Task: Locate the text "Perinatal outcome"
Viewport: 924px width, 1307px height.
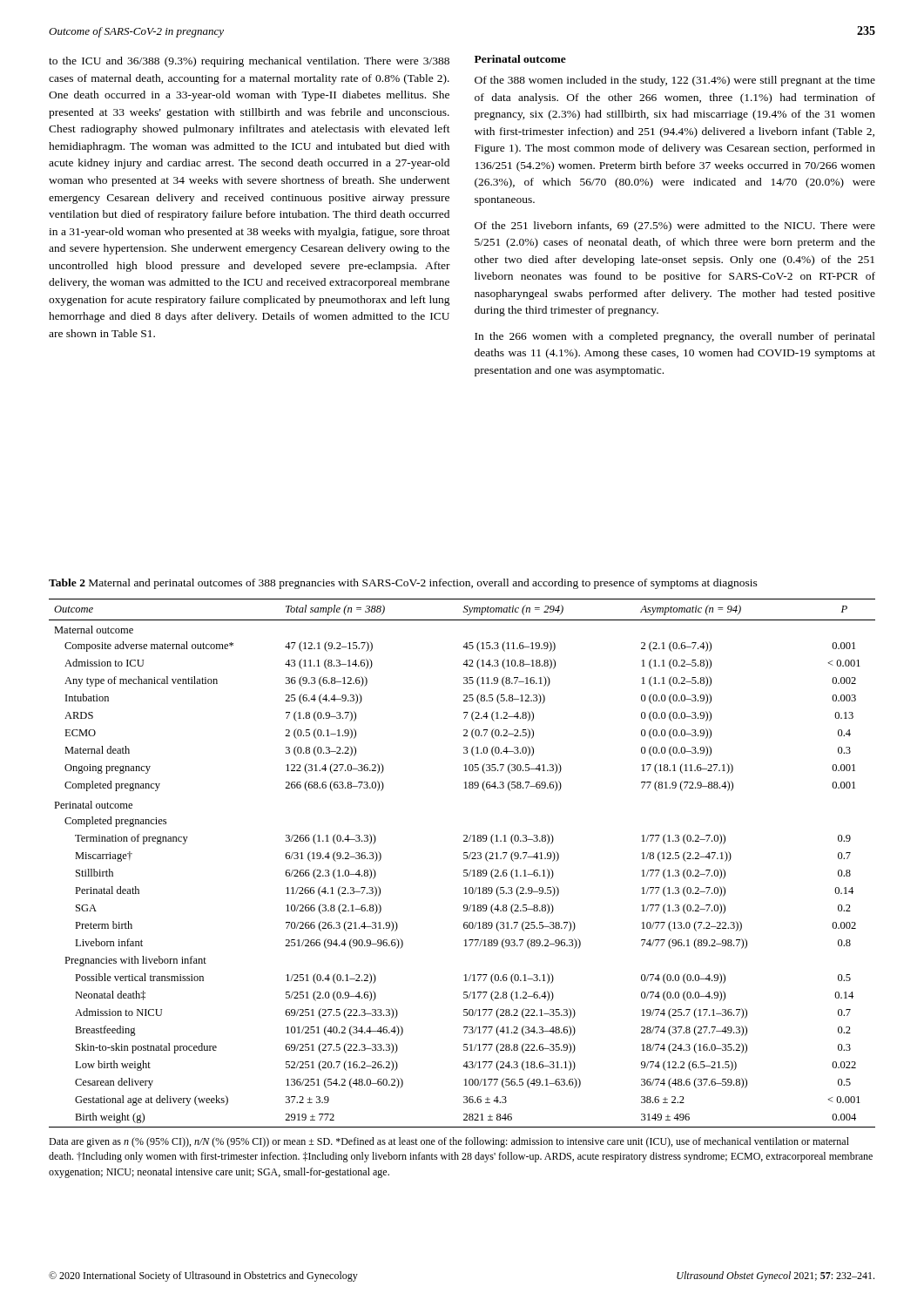Action: coord(520,59)
